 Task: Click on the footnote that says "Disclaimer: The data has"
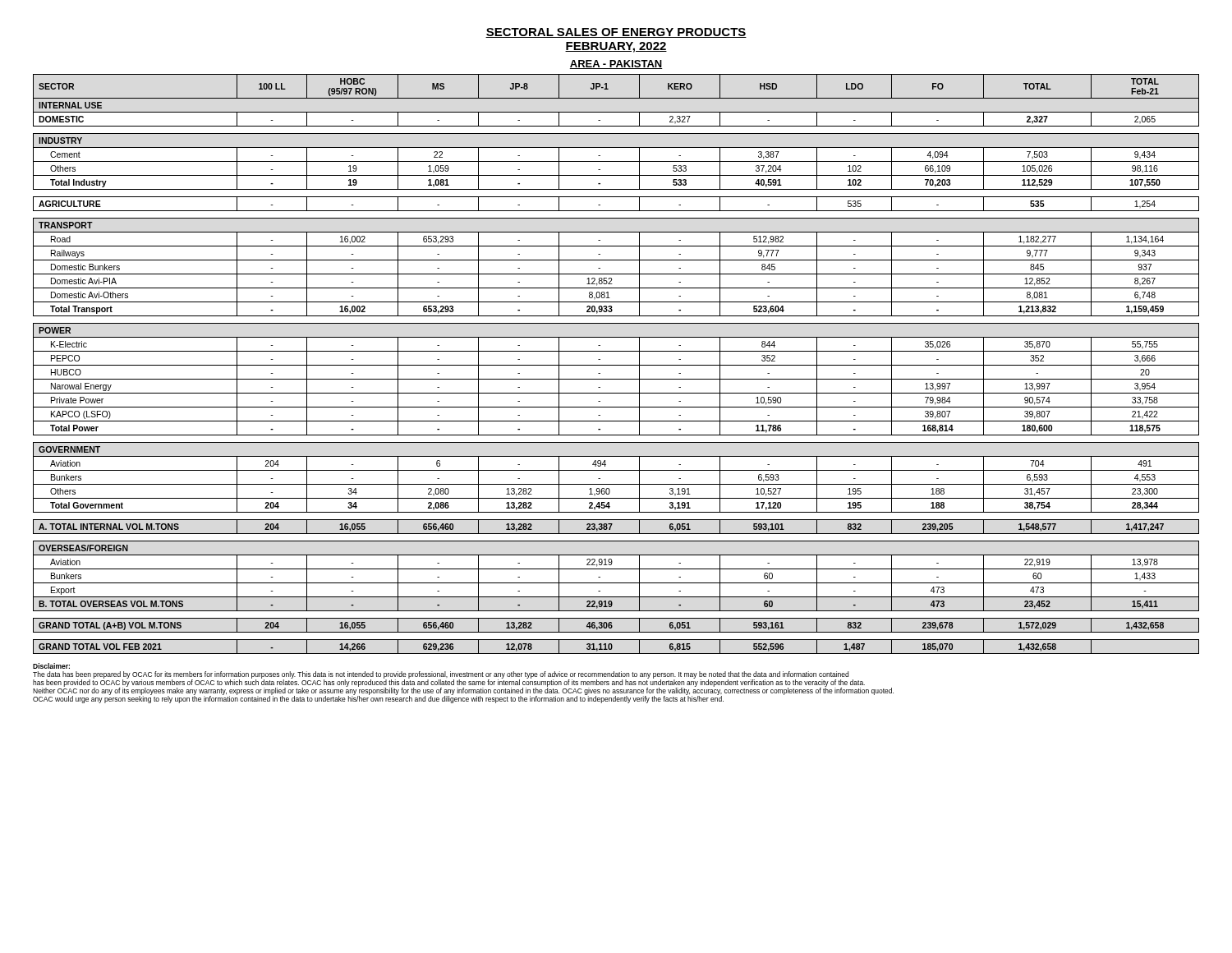tap(464, 683)
